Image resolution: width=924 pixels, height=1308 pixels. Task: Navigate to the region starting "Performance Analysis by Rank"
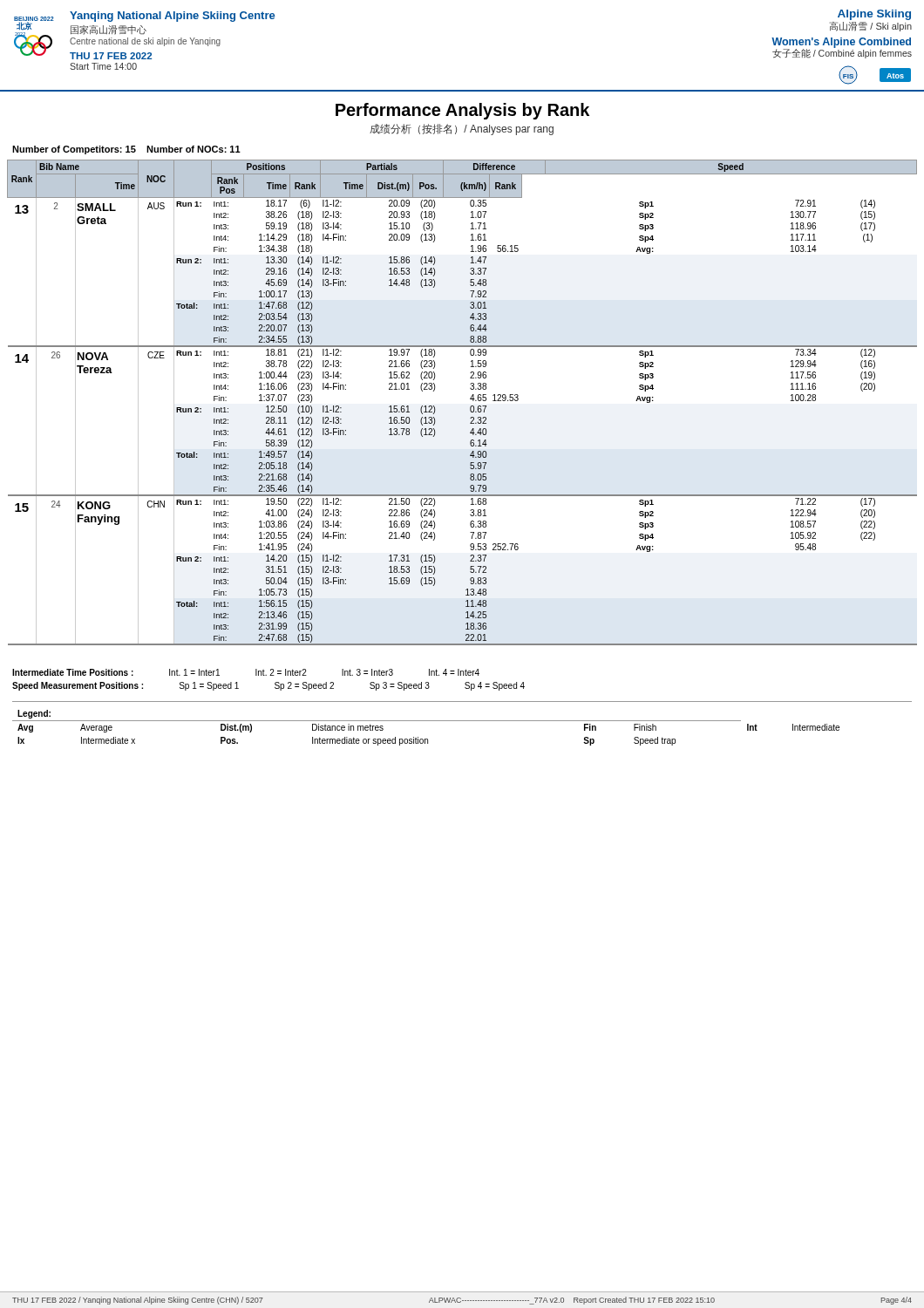(462, 110)
